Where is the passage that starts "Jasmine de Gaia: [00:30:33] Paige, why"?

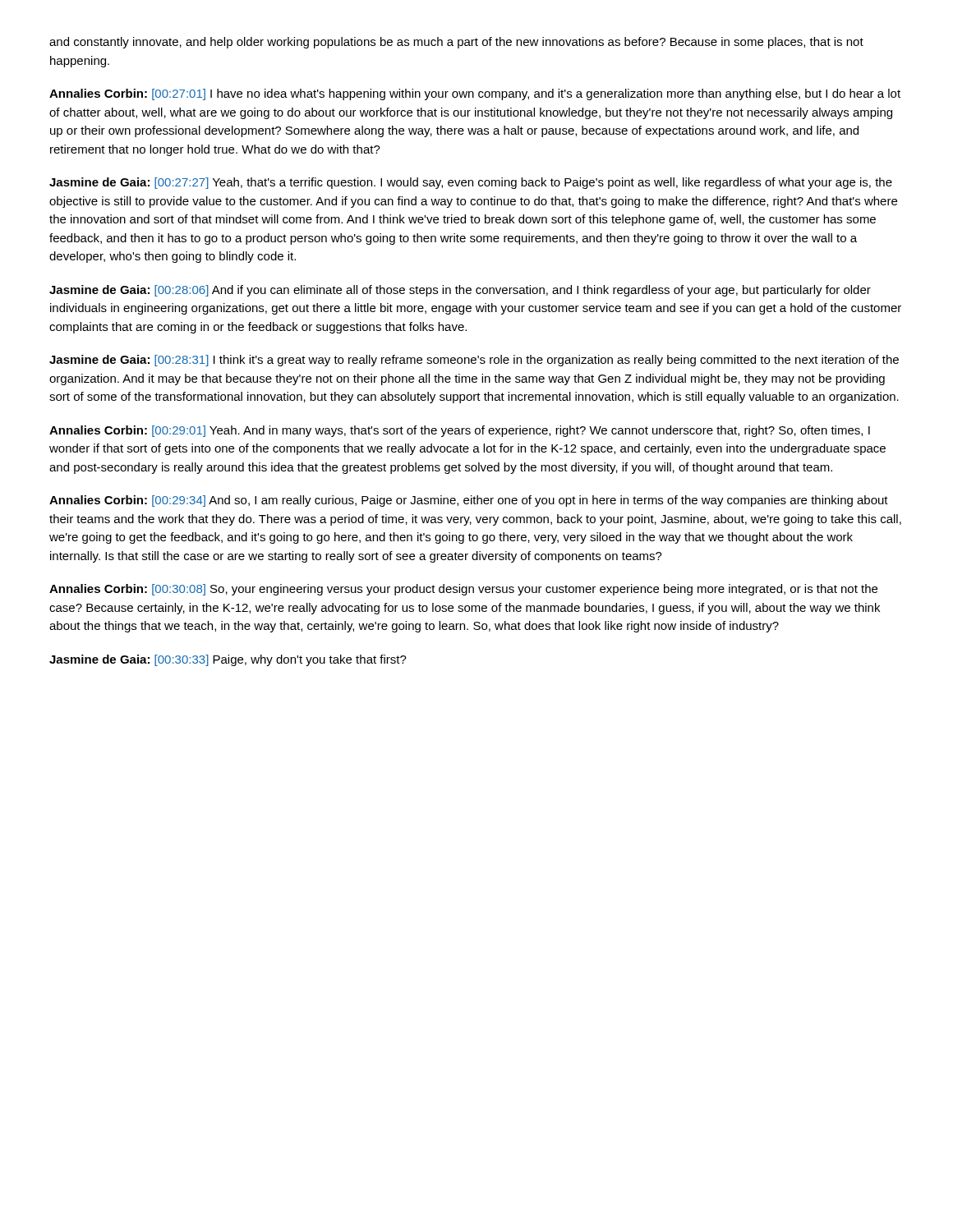(228, 659)
